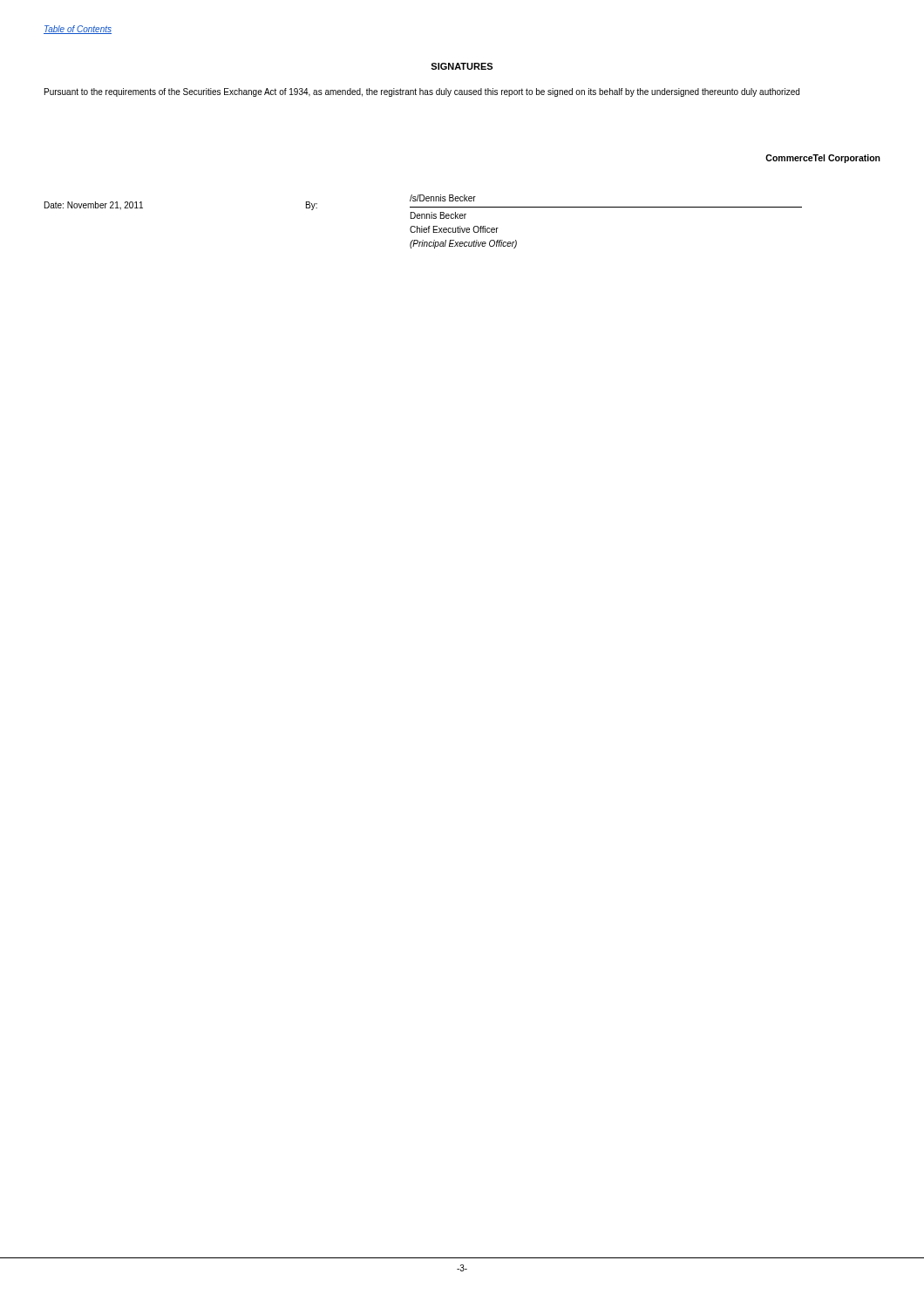The image size is (924, 1308).
Task: Where is the passage that starts "/s/Dennis Becker Dennis"?
Action: (443, 198)
